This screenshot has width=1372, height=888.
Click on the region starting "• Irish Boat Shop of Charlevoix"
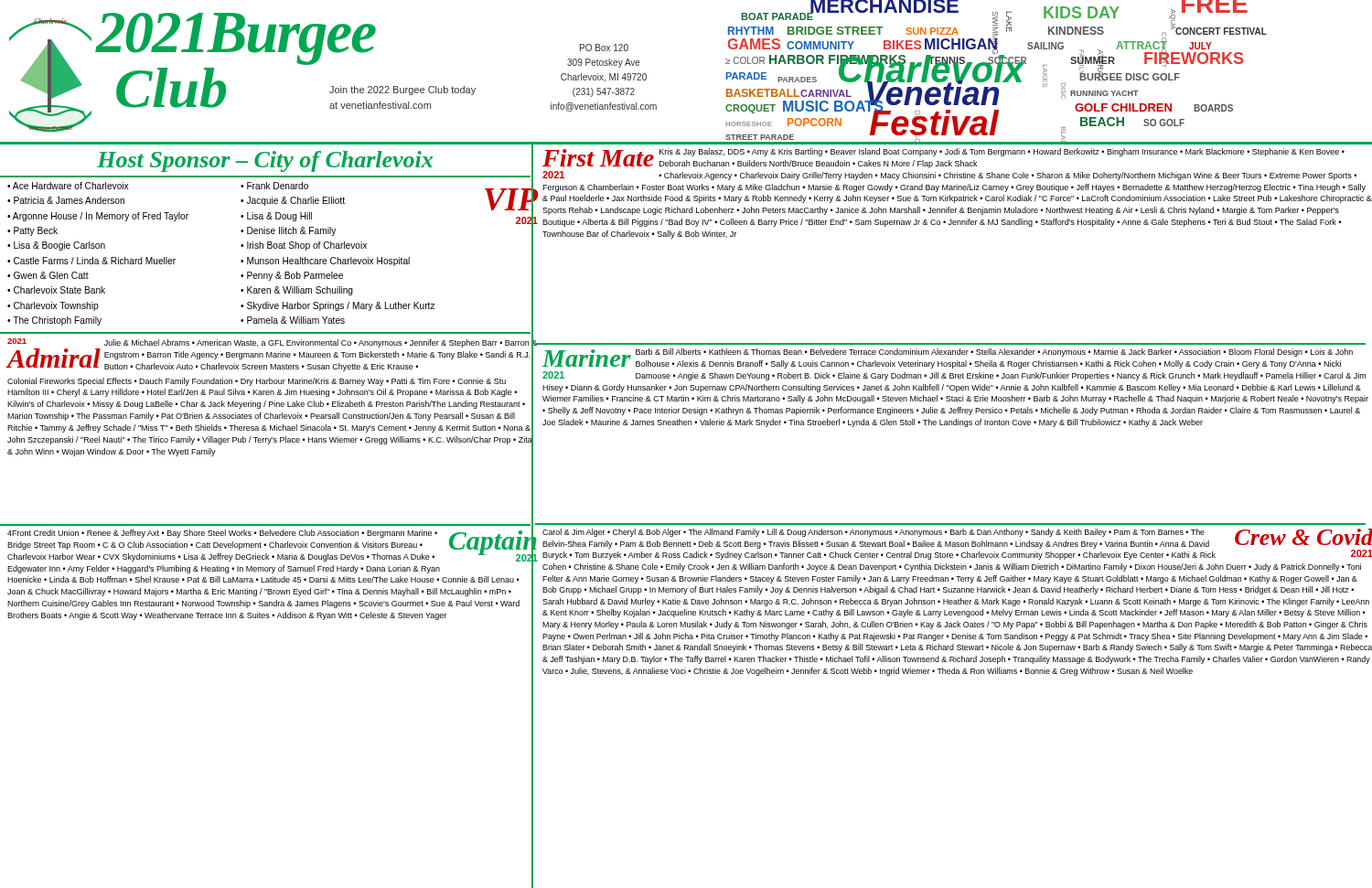pyautogui.click(x=304, y=246)
